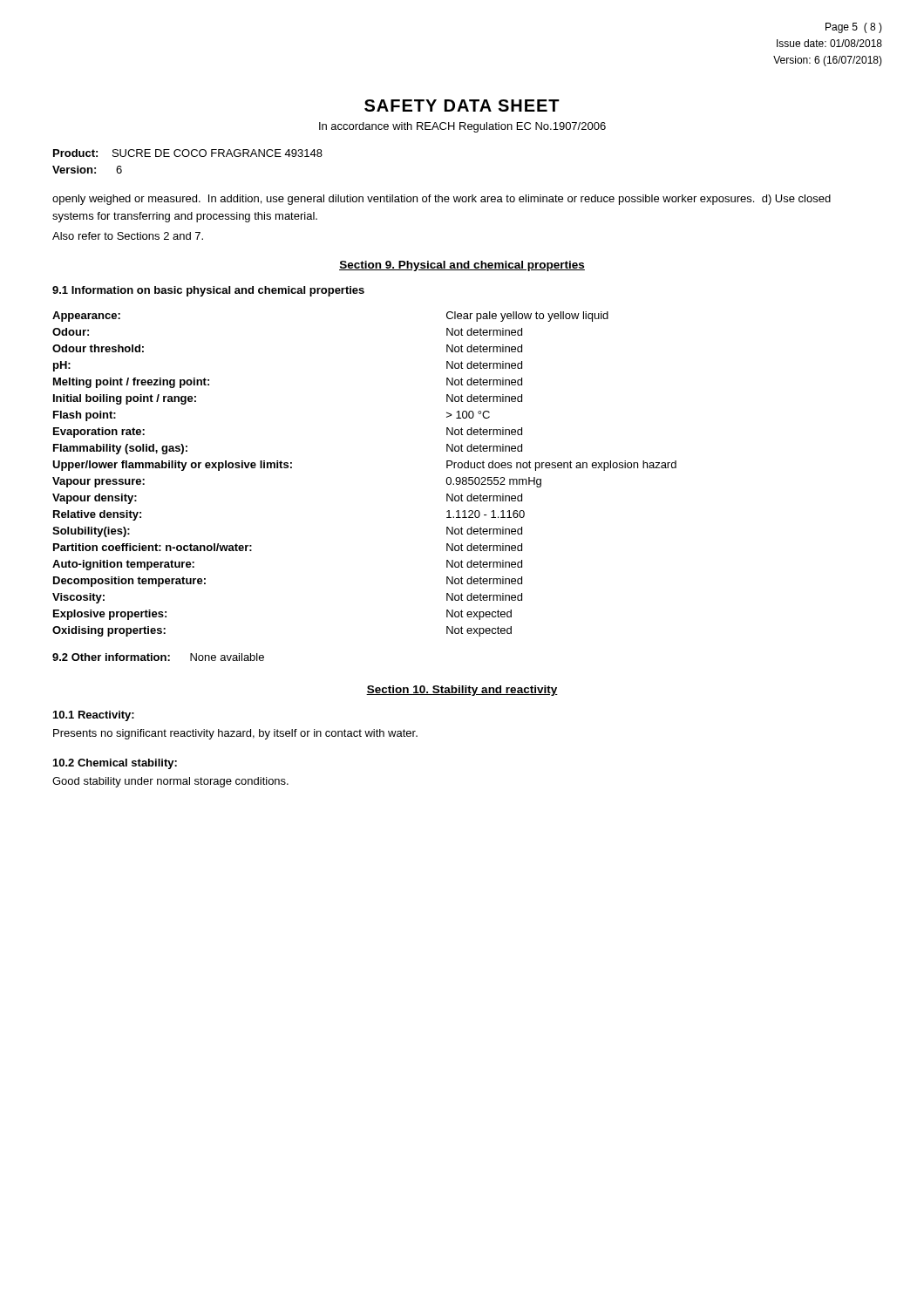The height and width of the screenshot is (1308, 924).
Task: Point to the passage starting "Product: SUCRE DE COCO FRAGRANCE 493148"
Action: (x=187, y=153)
